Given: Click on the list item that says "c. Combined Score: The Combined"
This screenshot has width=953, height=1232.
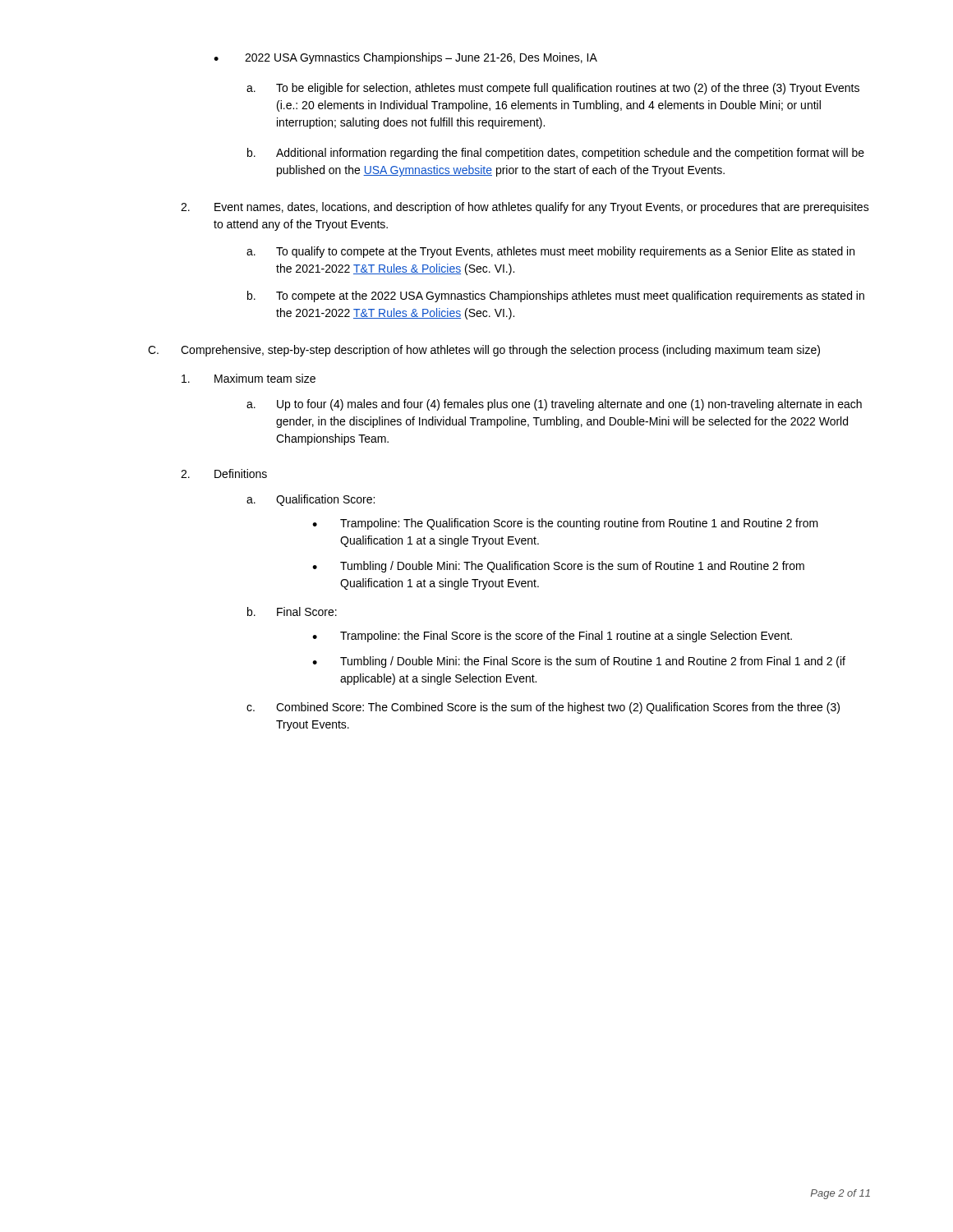Looking at the screenshot, I should click(559, 716).
